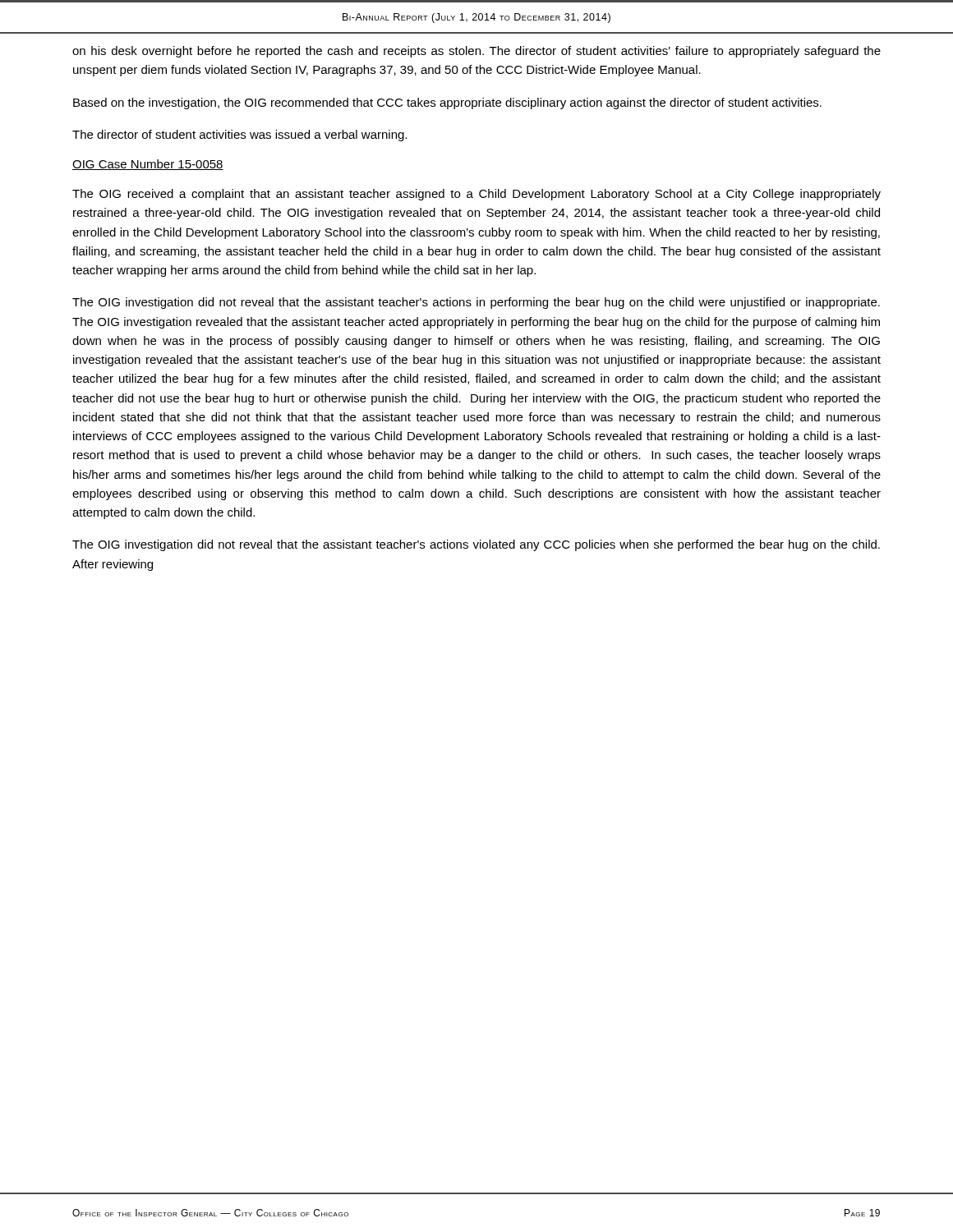Point to the element starting "The director of student activities"
This screenshot has width=953, height=1232.
240,134
